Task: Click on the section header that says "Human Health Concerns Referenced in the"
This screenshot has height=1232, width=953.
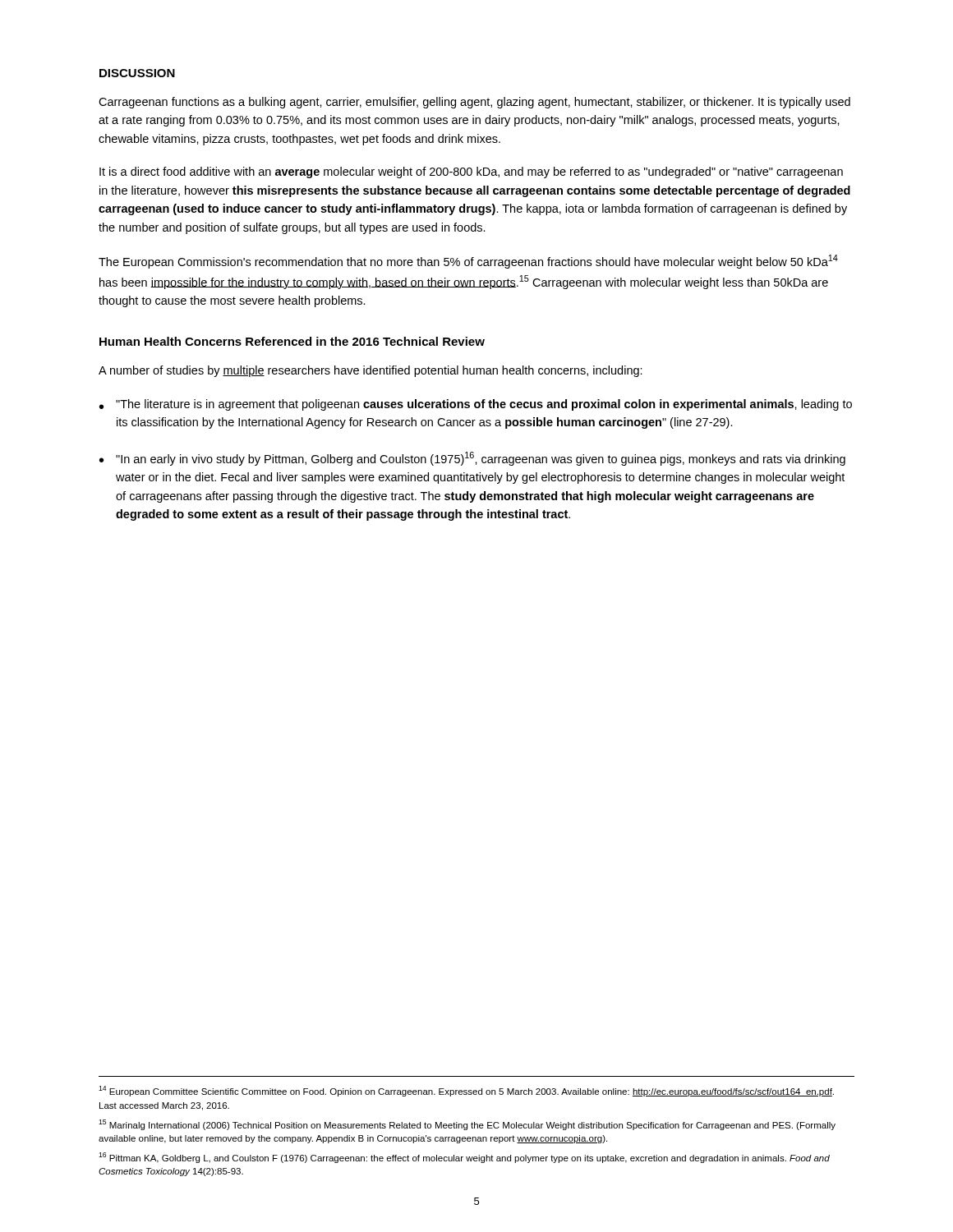Action: (292, 342)
